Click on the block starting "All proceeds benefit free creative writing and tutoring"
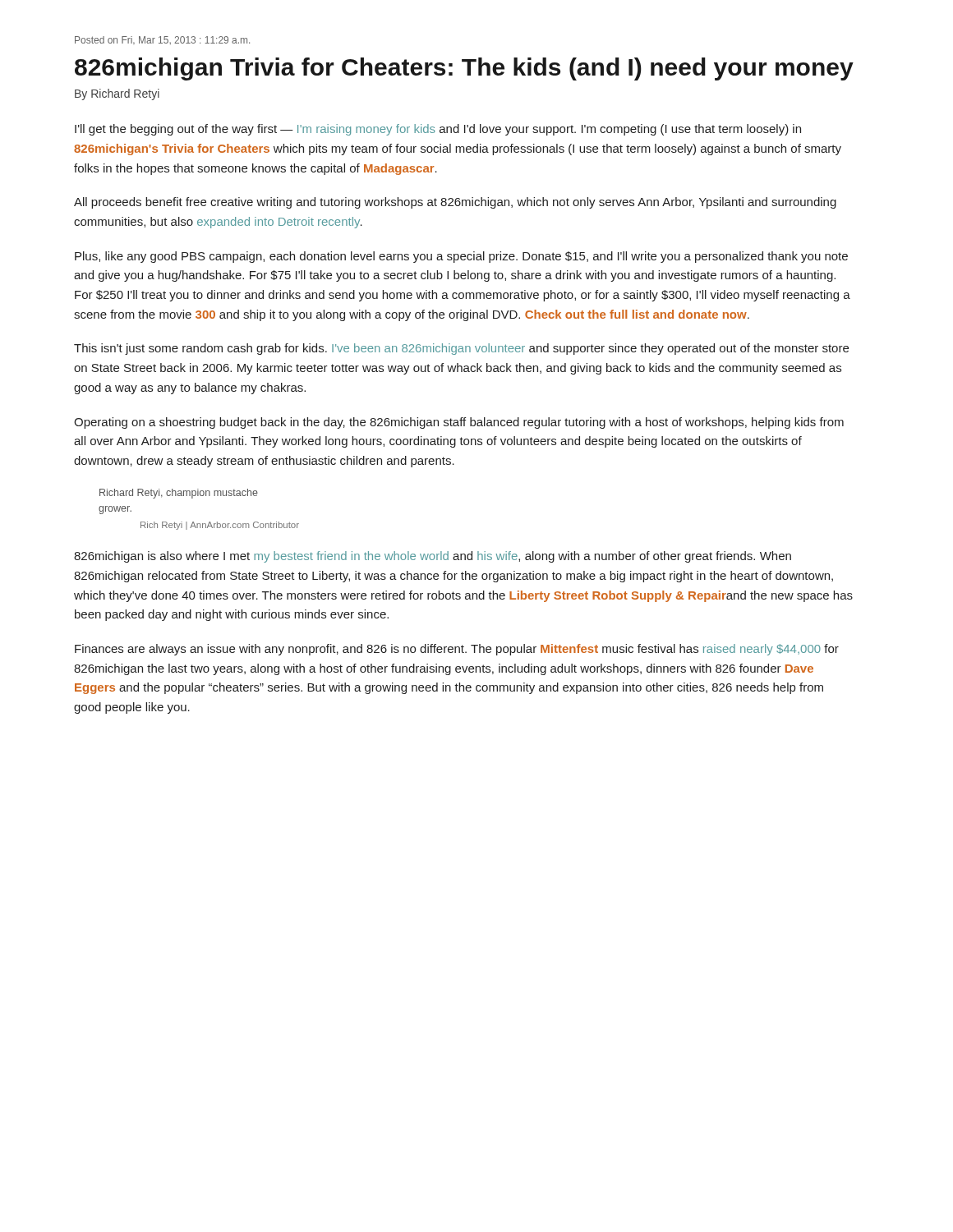 point(455,212)
